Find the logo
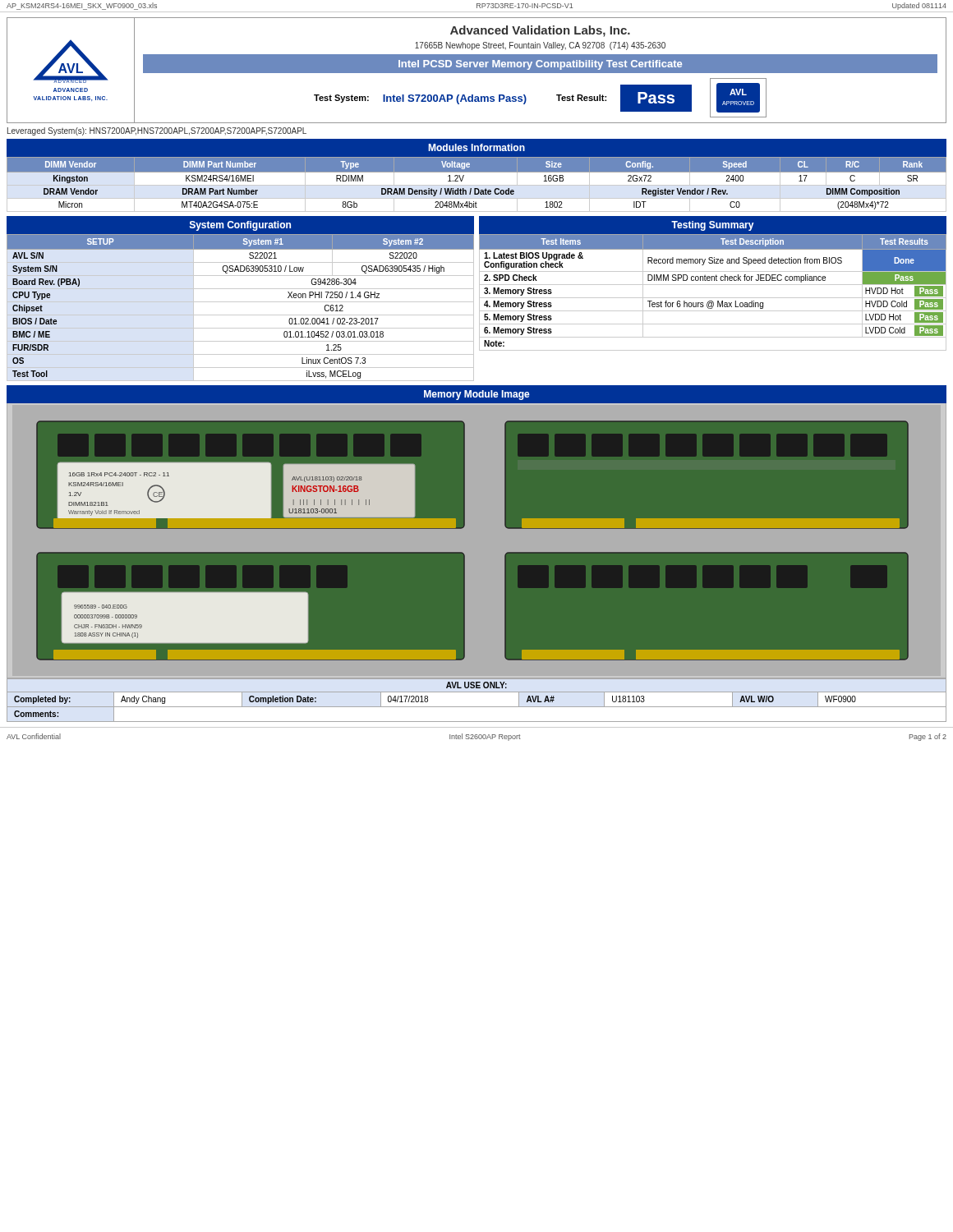953x1232 pixels. (71, 70)
